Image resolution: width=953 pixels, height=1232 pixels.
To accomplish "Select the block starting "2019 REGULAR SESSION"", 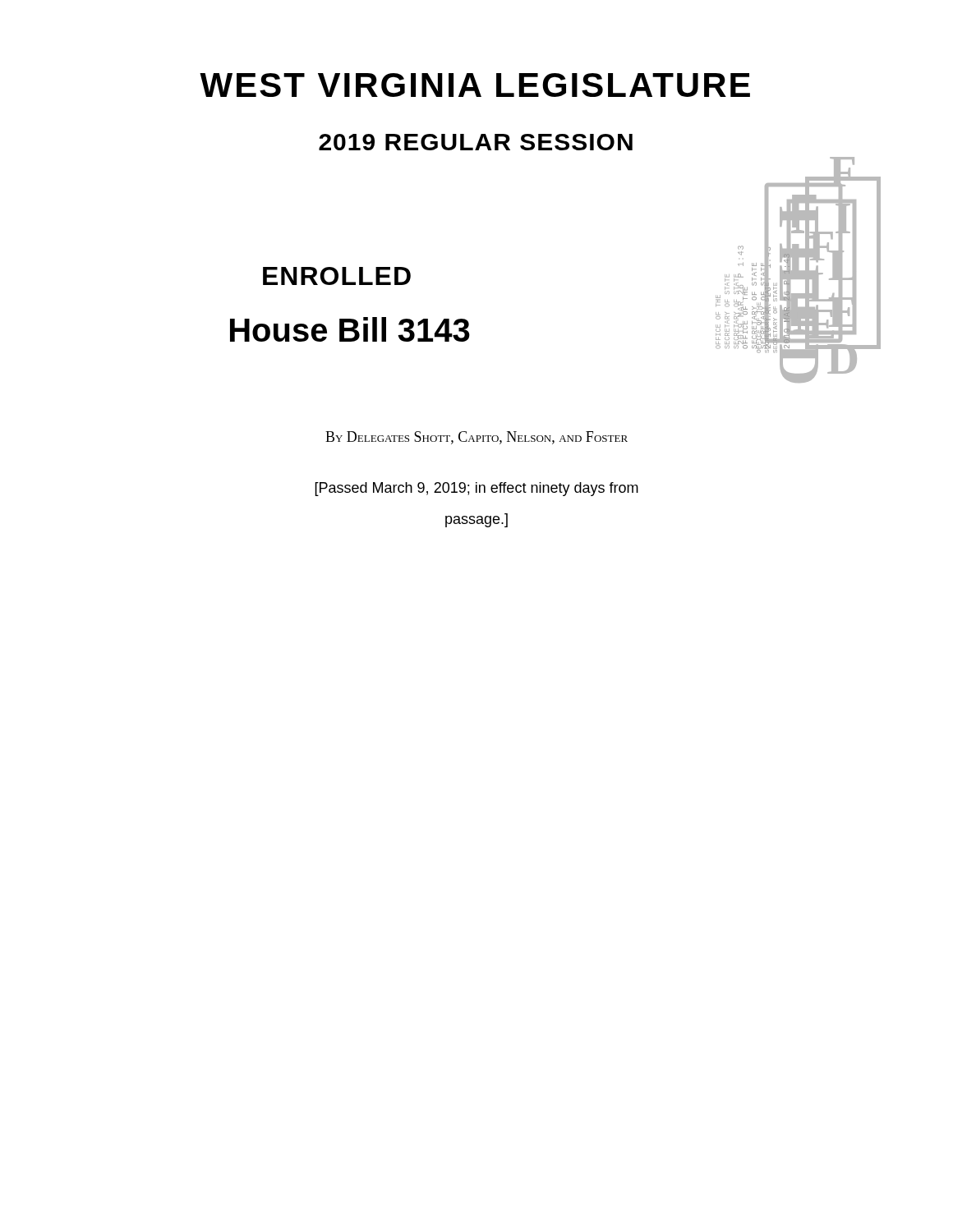I will [x=476, y=142].
